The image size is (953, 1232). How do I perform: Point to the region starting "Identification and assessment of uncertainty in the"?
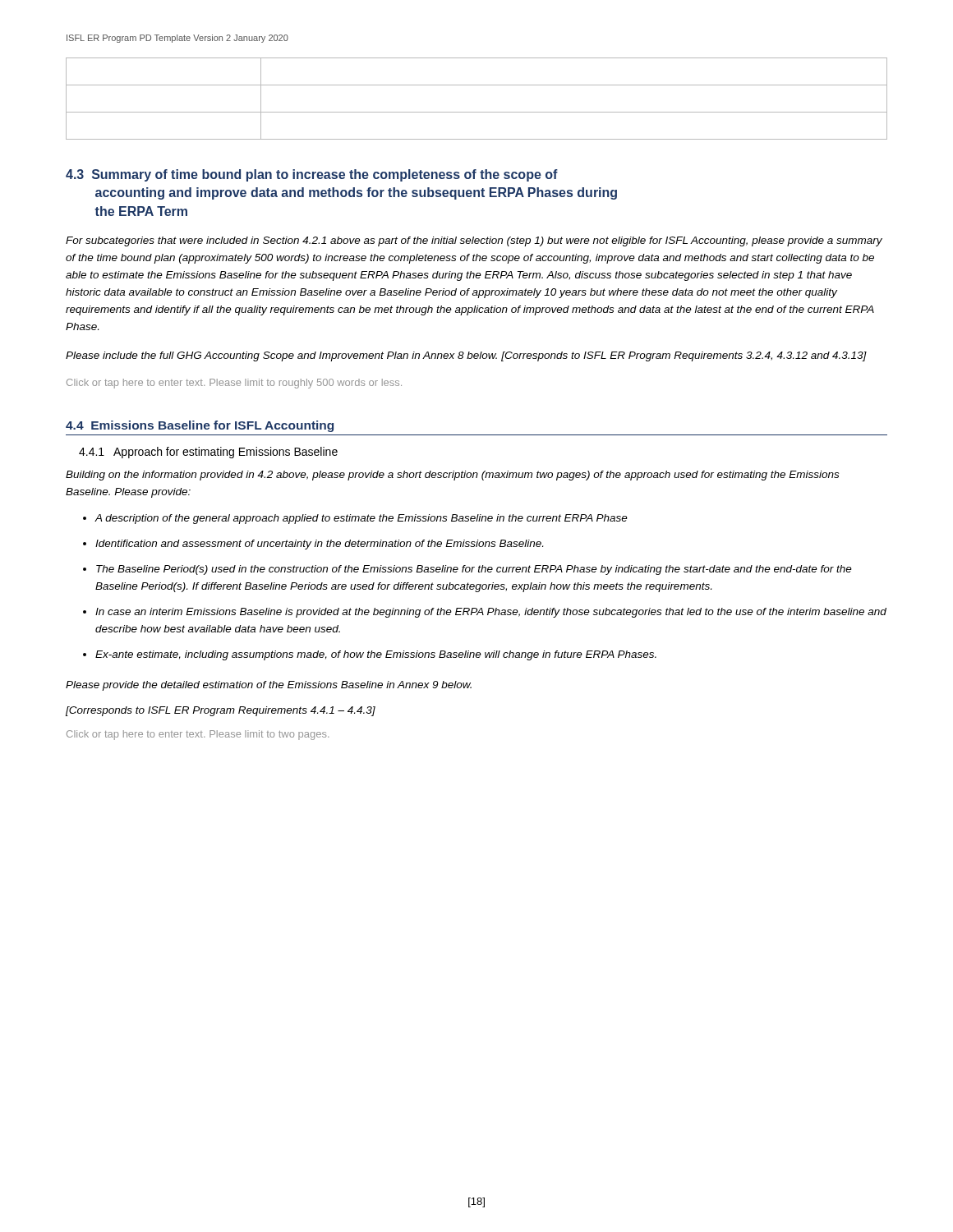(320, 544)
